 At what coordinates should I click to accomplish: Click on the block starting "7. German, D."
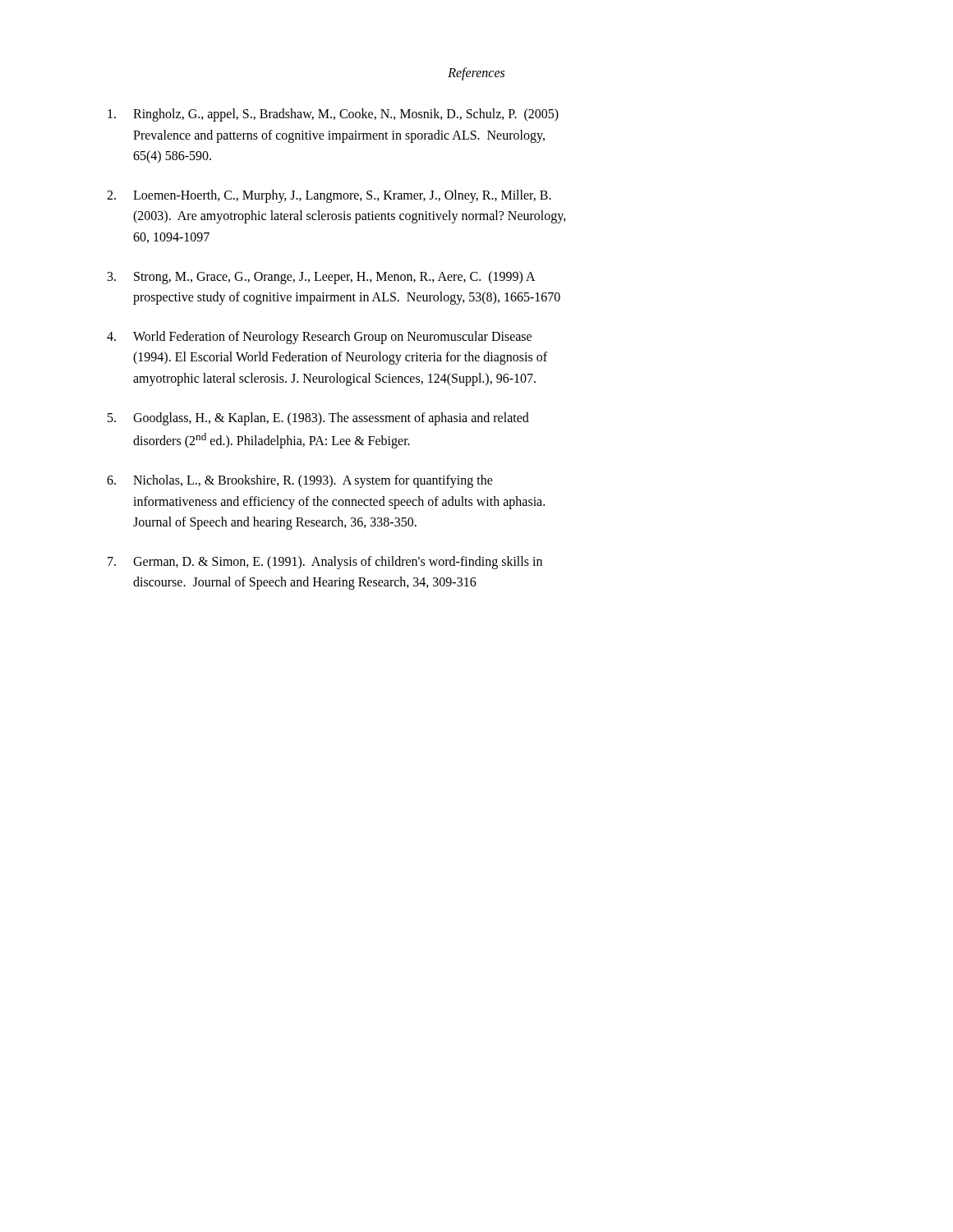pos(476,572)
